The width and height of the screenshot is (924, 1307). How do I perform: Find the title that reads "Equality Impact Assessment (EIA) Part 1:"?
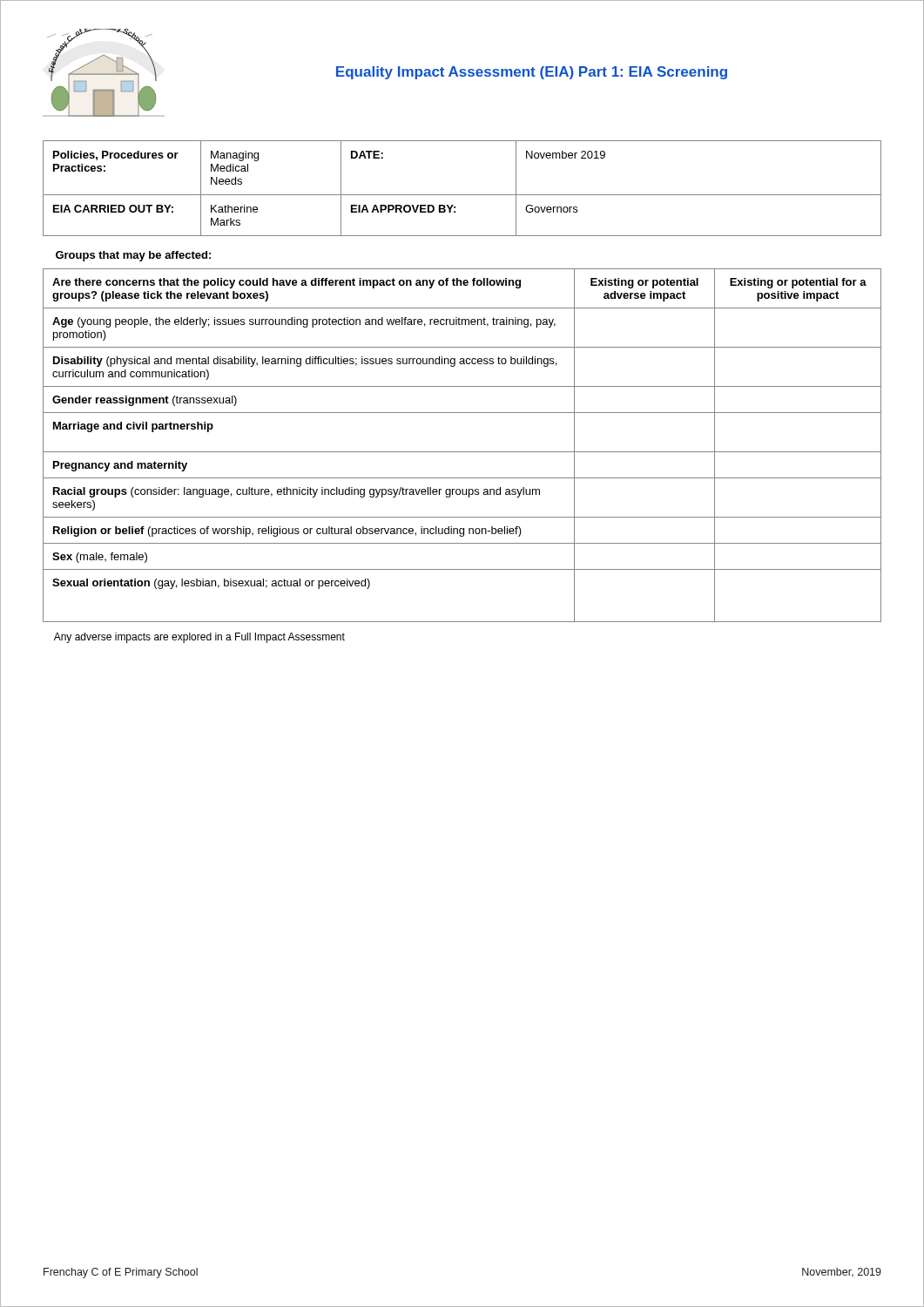532,72
